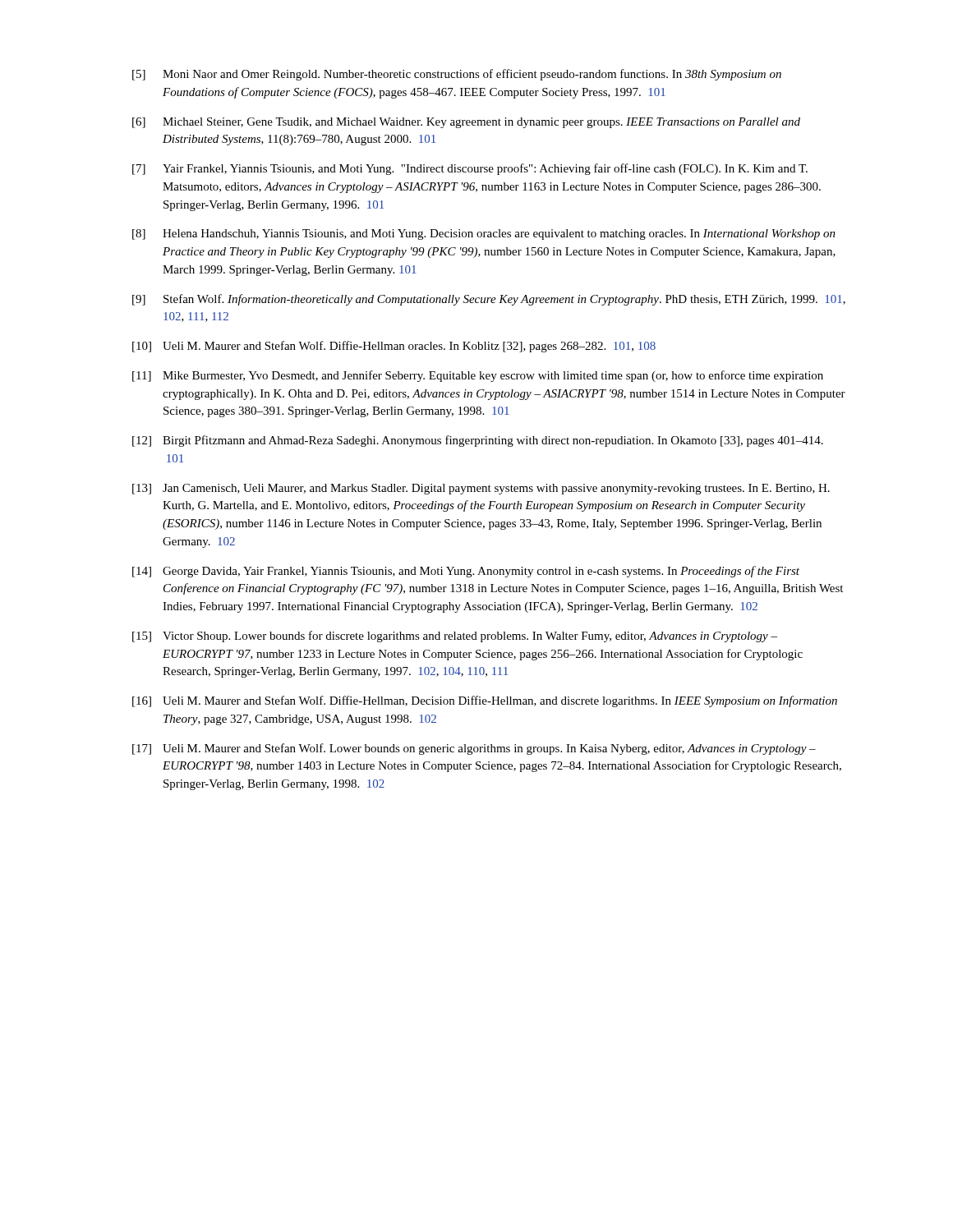Find the list item that reads "[5] Moni Naor and"
This screenshot has height=1232, width=953.
489,84
